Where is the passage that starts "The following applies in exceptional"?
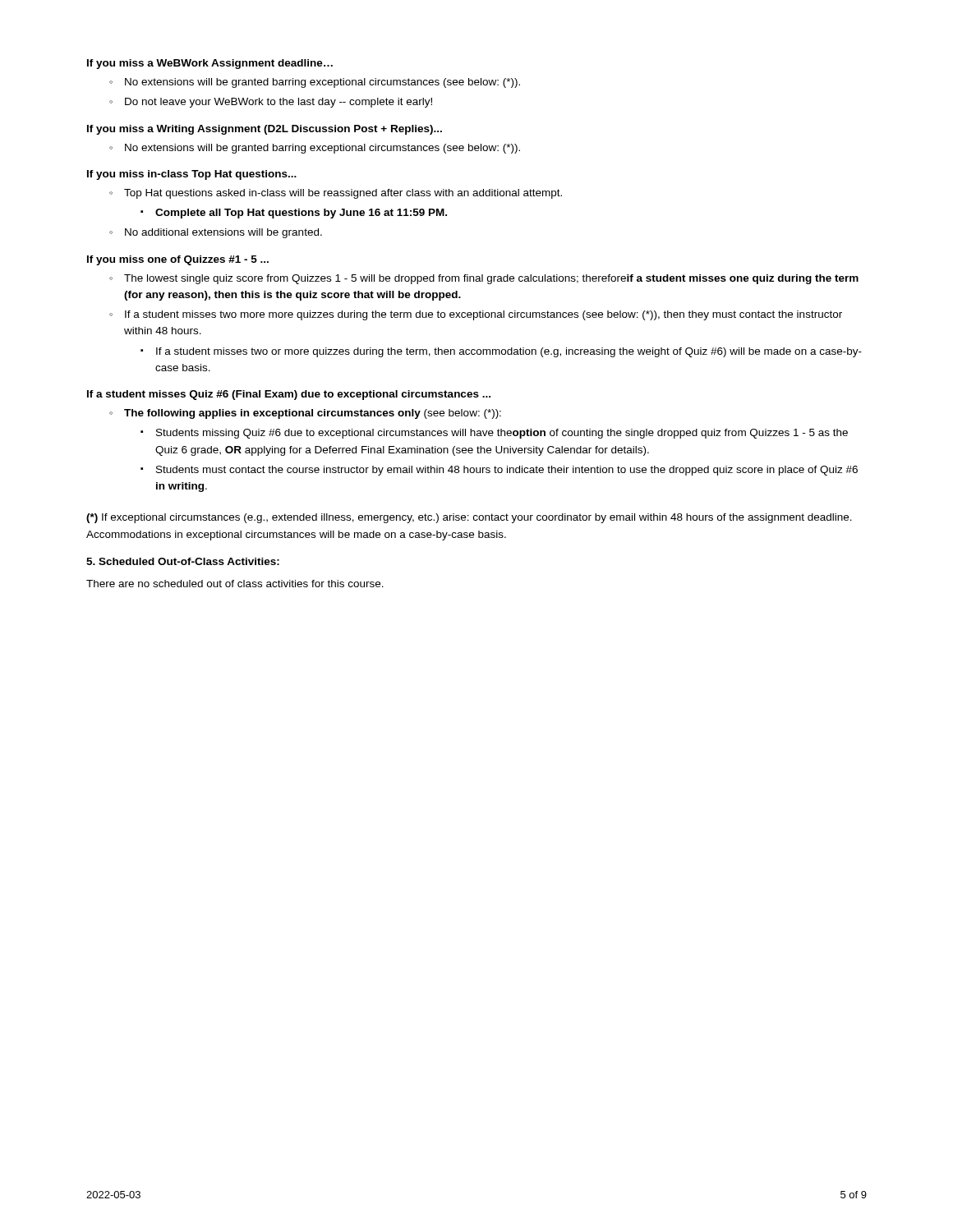This screenshot has width=953, height=1232. coord(495,451)
